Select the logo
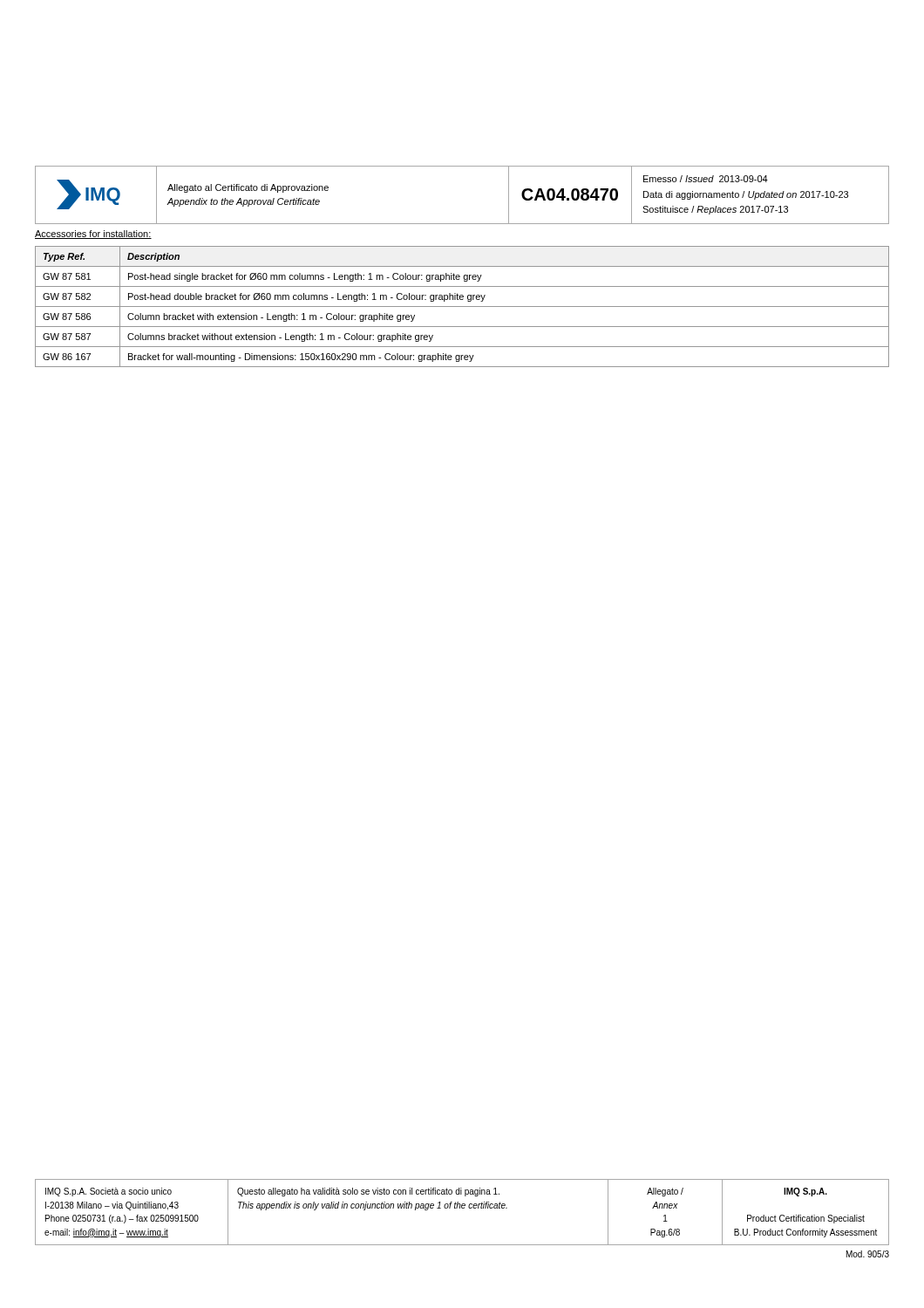This screenshot has height=1308, width=924. (462, 195)
